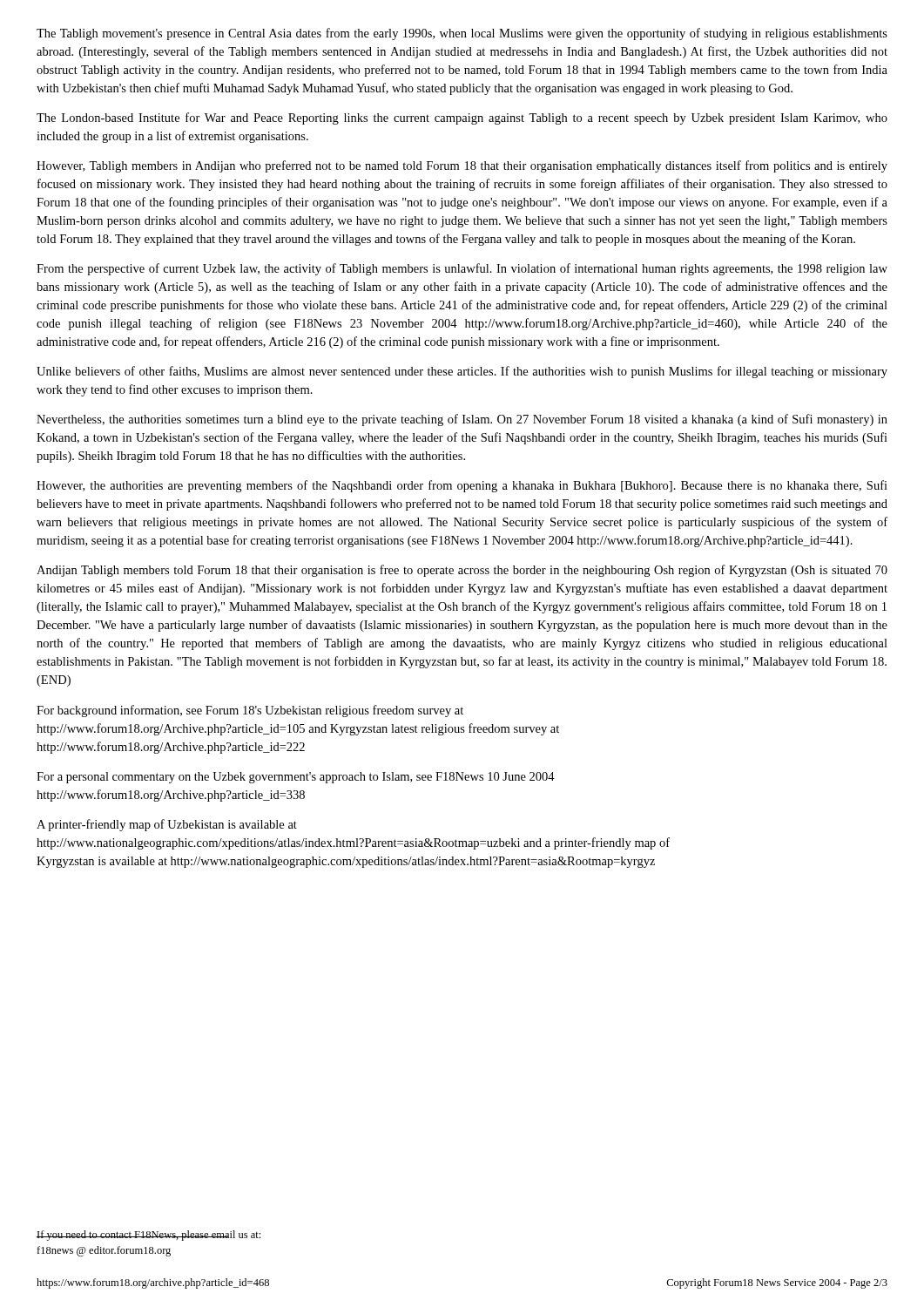Click a footnote

[149, 1242]
